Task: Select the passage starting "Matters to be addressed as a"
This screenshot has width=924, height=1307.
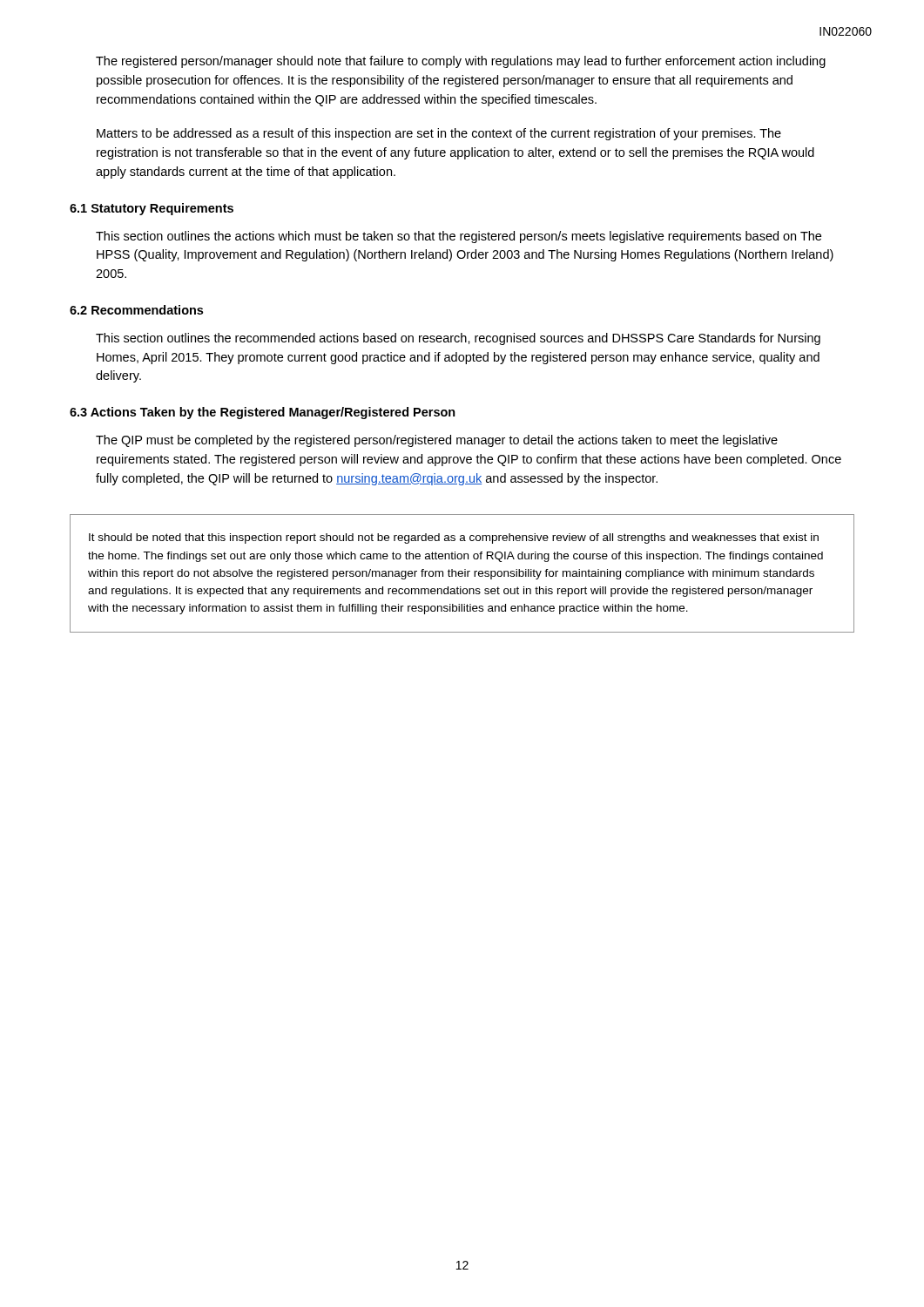Action: [455, 152]
